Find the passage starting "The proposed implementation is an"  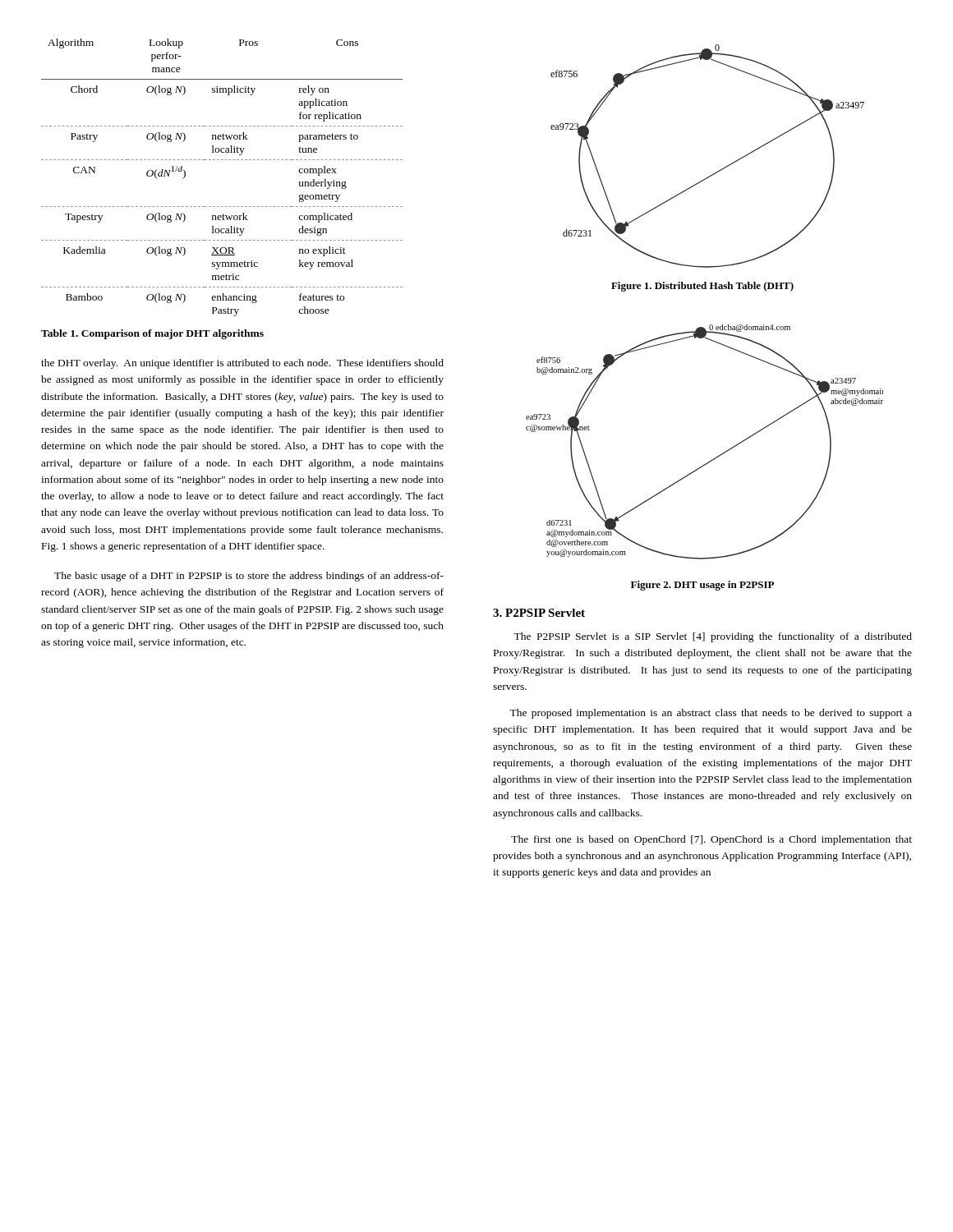pos(702,762)
